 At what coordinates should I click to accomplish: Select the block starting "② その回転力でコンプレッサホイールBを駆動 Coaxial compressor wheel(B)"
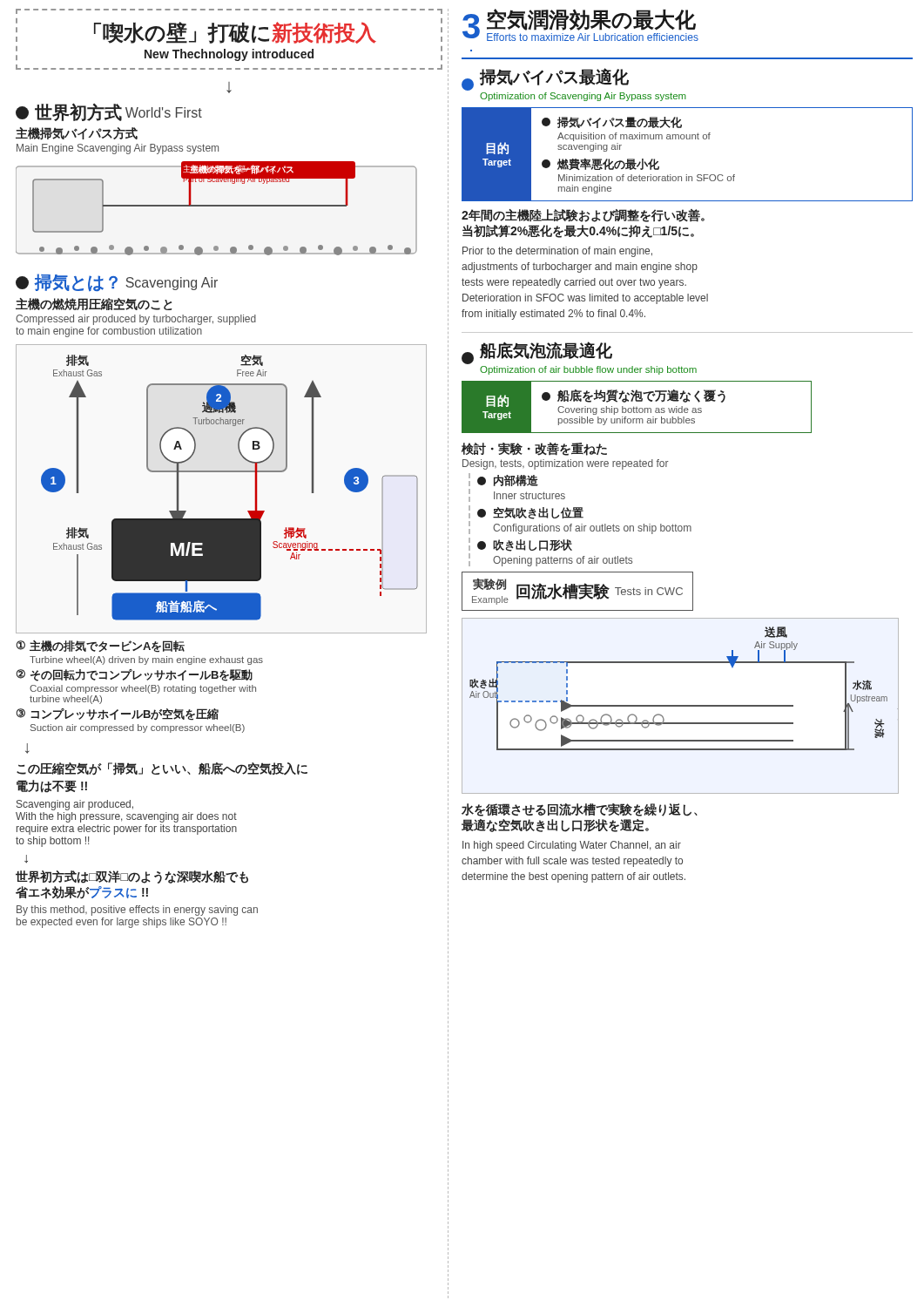tap(136, 686)
